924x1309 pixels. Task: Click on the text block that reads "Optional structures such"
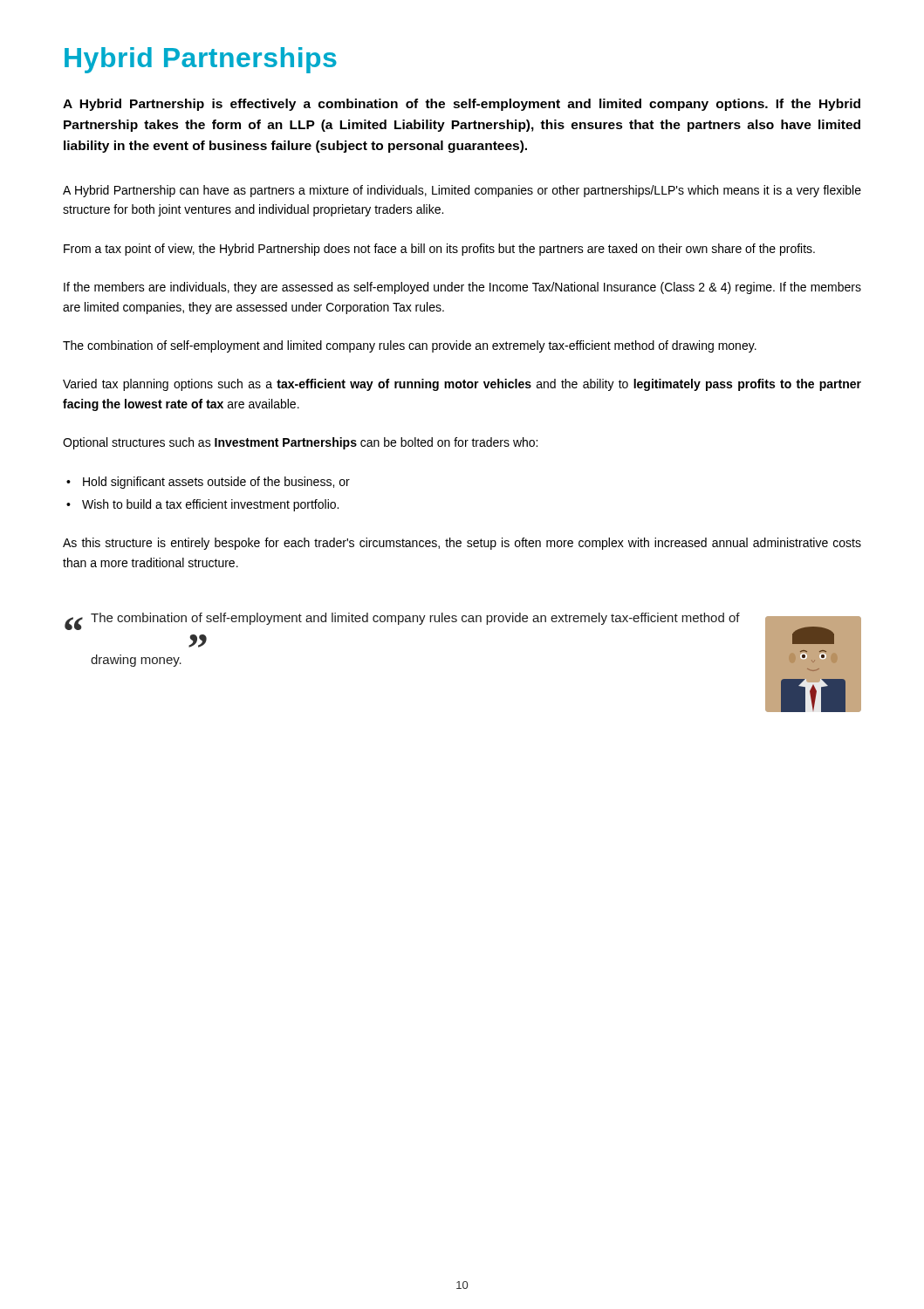coord(462,443)
